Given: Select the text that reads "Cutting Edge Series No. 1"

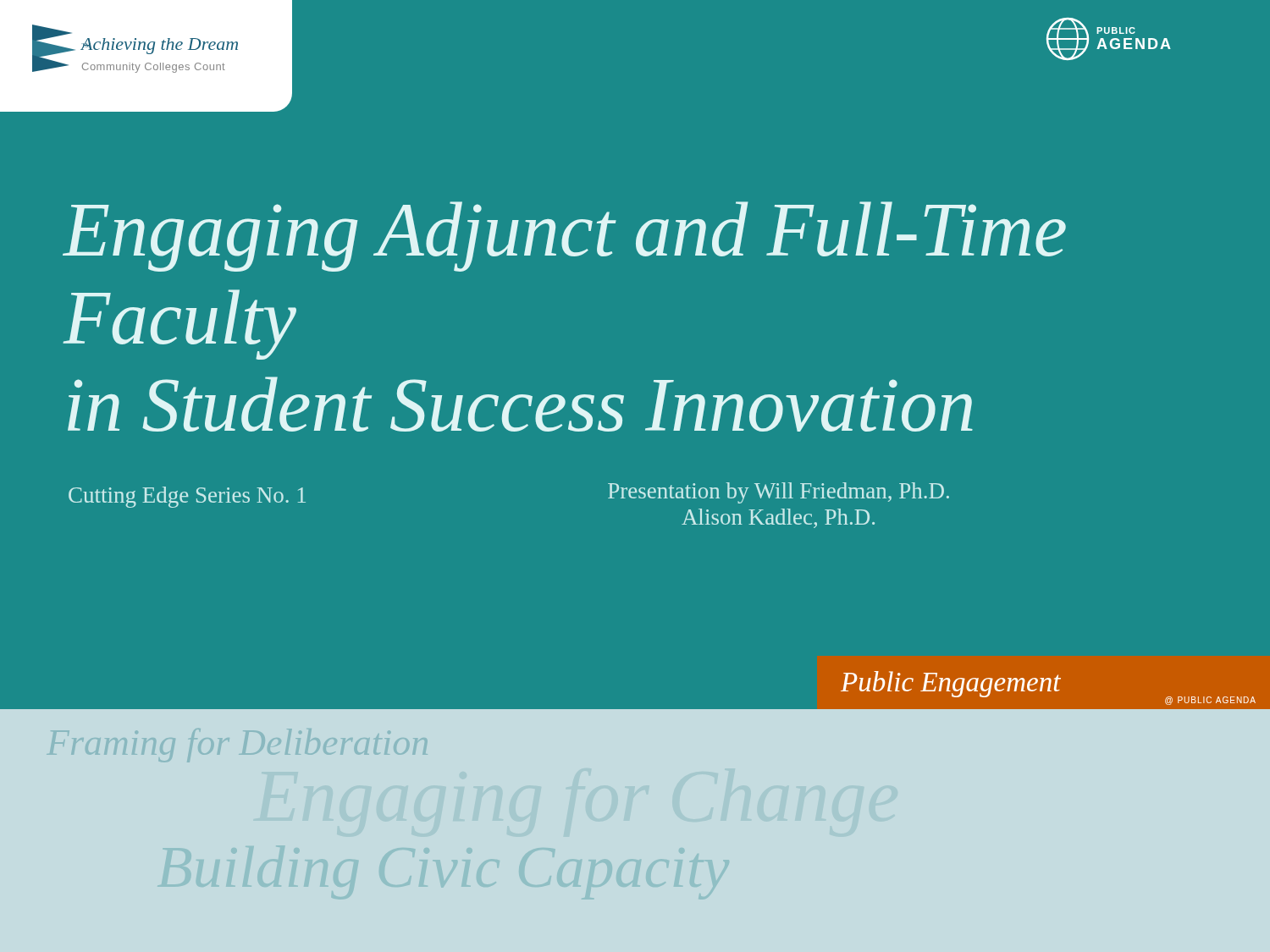Looking at the screenshot, I should (187, 495).
